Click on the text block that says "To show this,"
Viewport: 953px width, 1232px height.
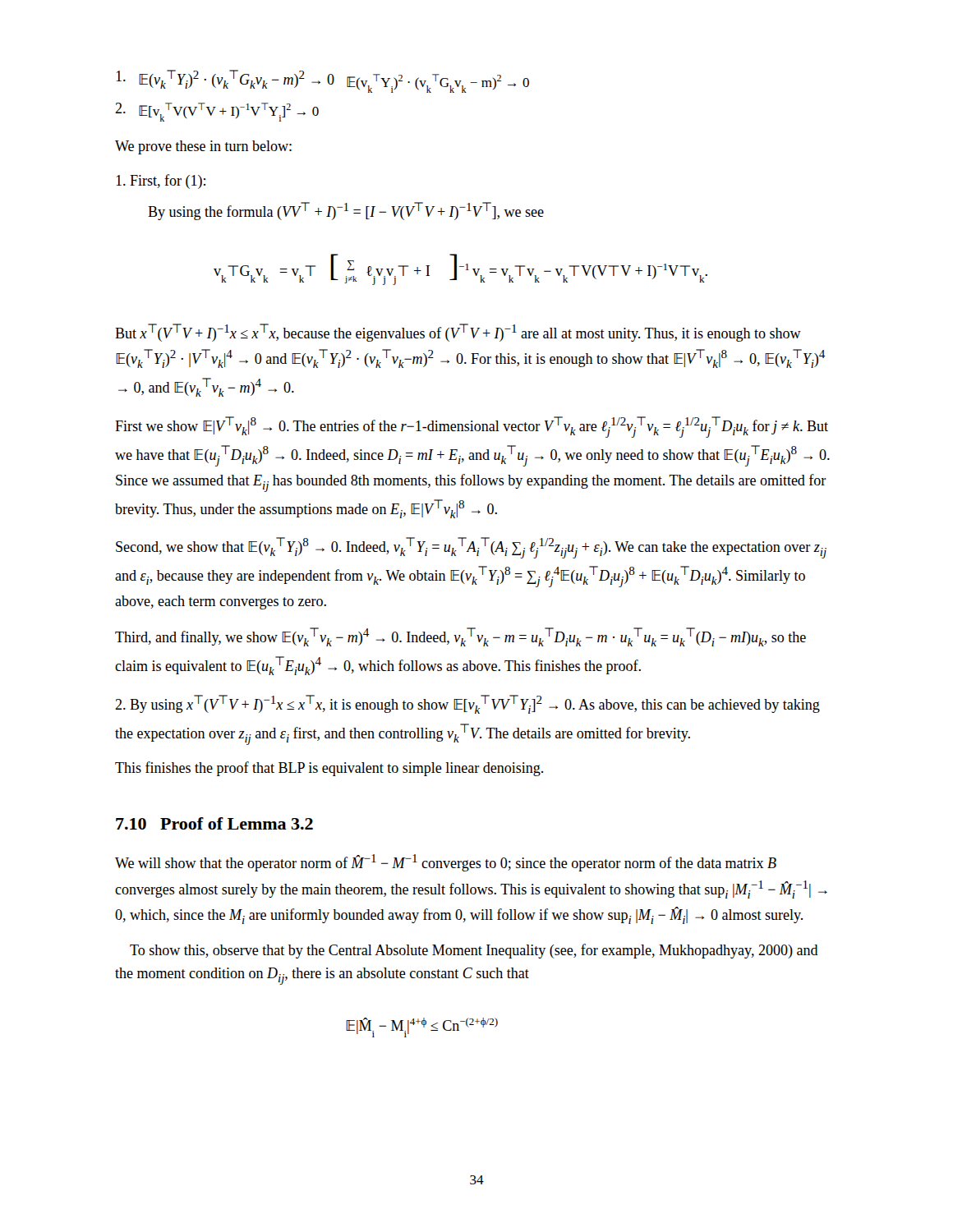[466, 963]
